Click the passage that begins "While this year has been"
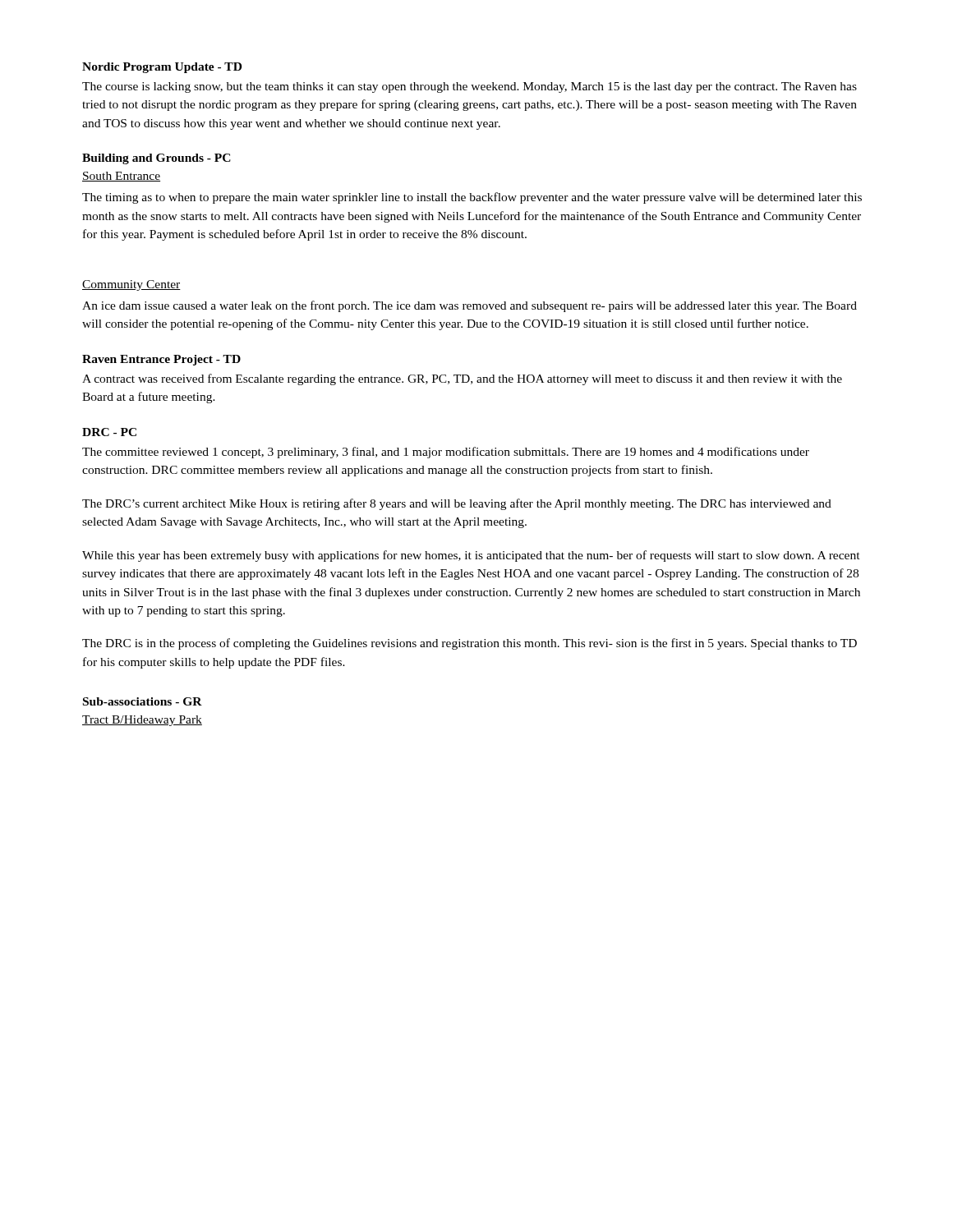 [476, 583]
